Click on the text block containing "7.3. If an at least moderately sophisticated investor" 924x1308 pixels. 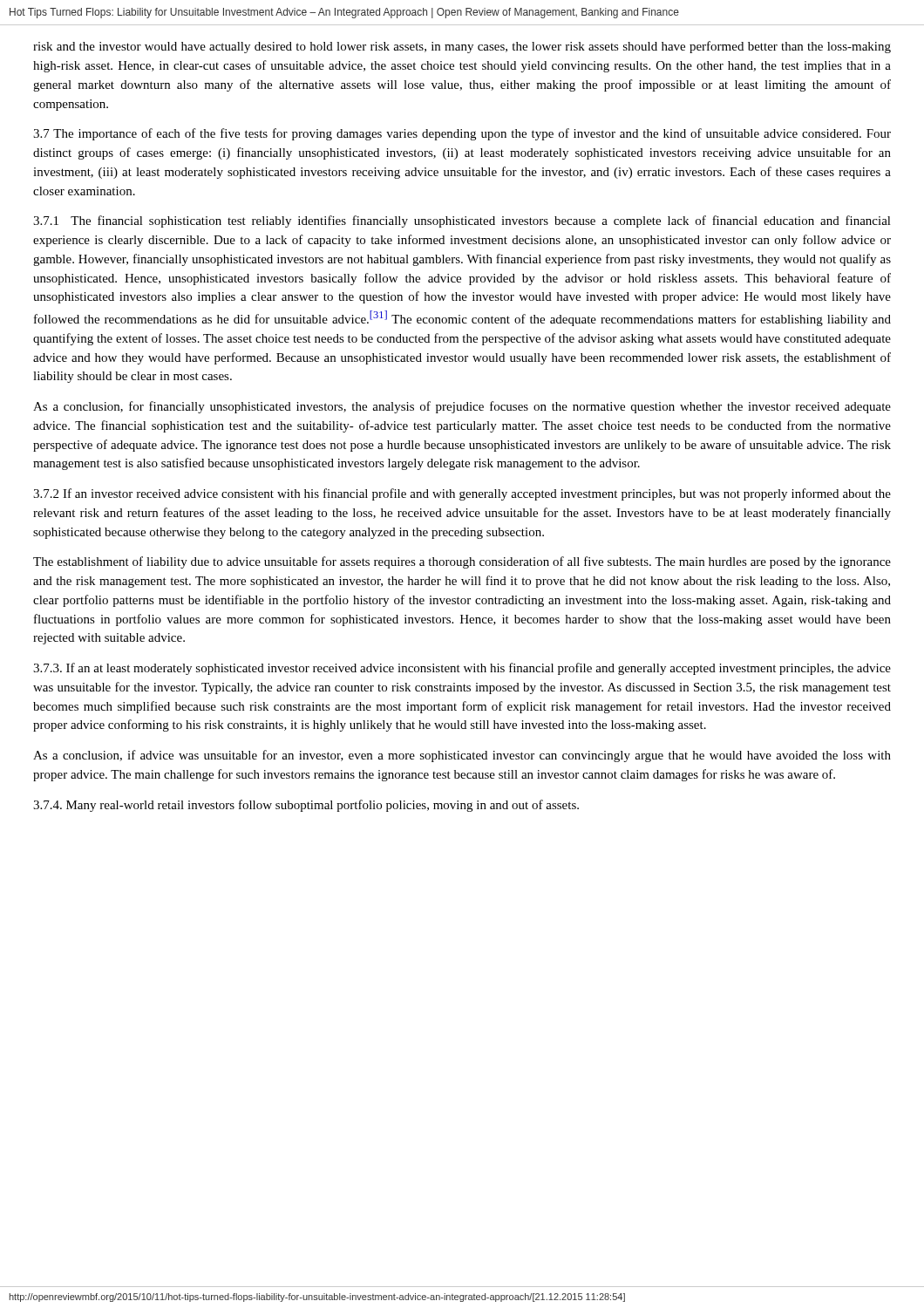tap(462, 697)
